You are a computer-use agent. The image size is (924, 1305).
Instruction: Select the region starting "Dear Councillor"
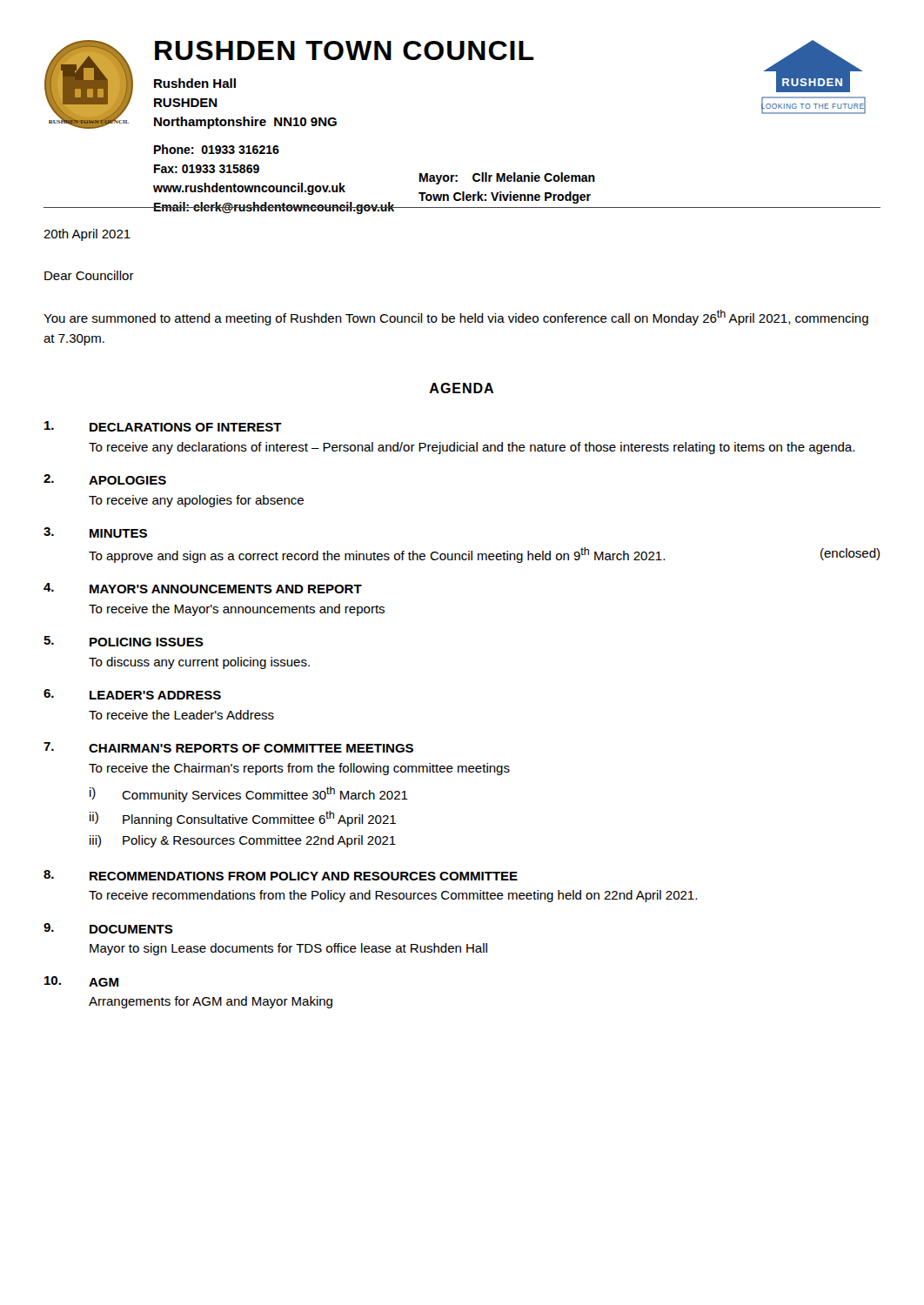[88, 275]
